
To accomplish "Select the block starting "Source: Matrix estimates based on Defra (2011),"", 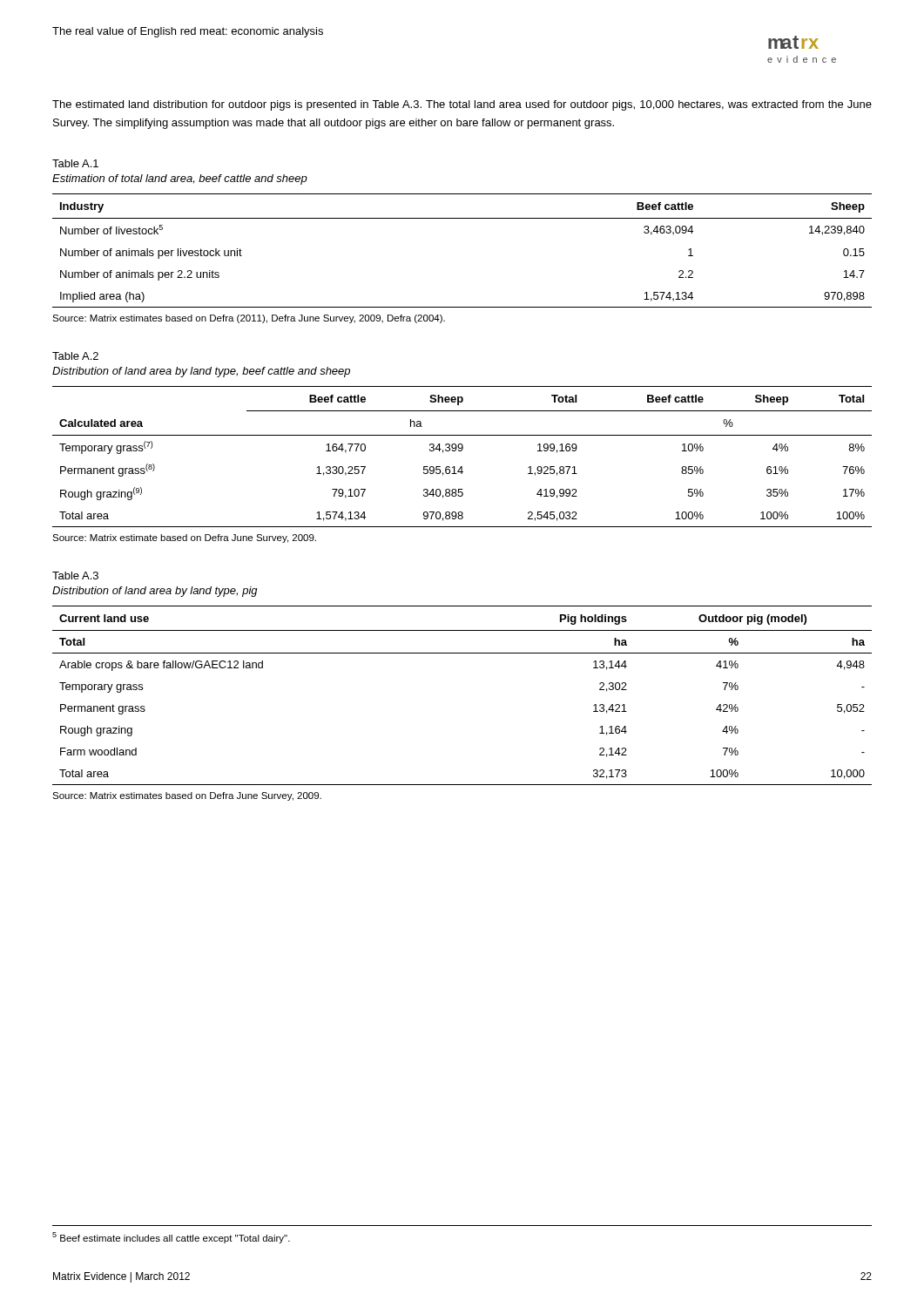I will 249,318.
